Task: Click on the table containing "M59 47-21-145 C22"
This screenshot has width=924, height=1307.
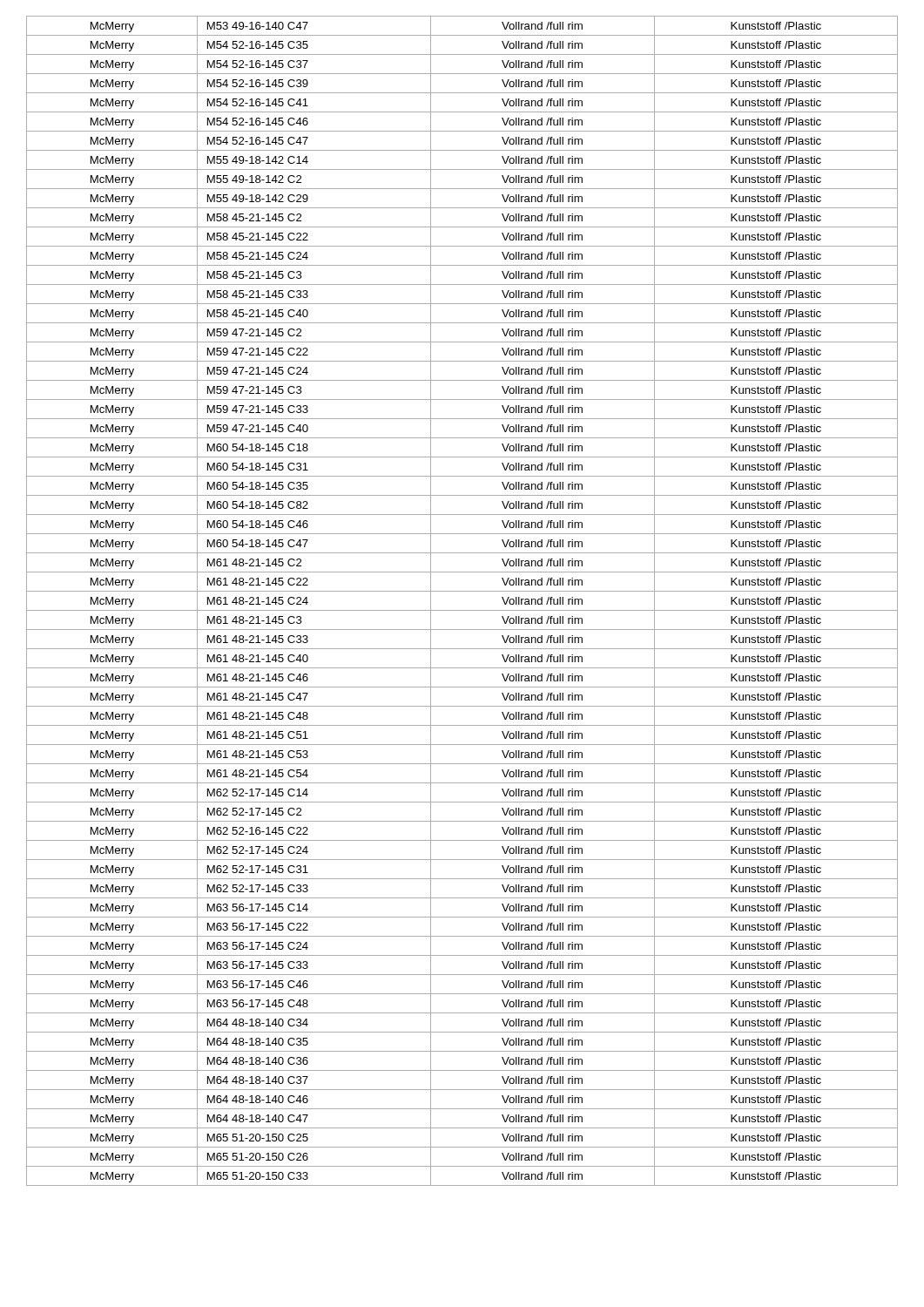Action: point(462,601)
